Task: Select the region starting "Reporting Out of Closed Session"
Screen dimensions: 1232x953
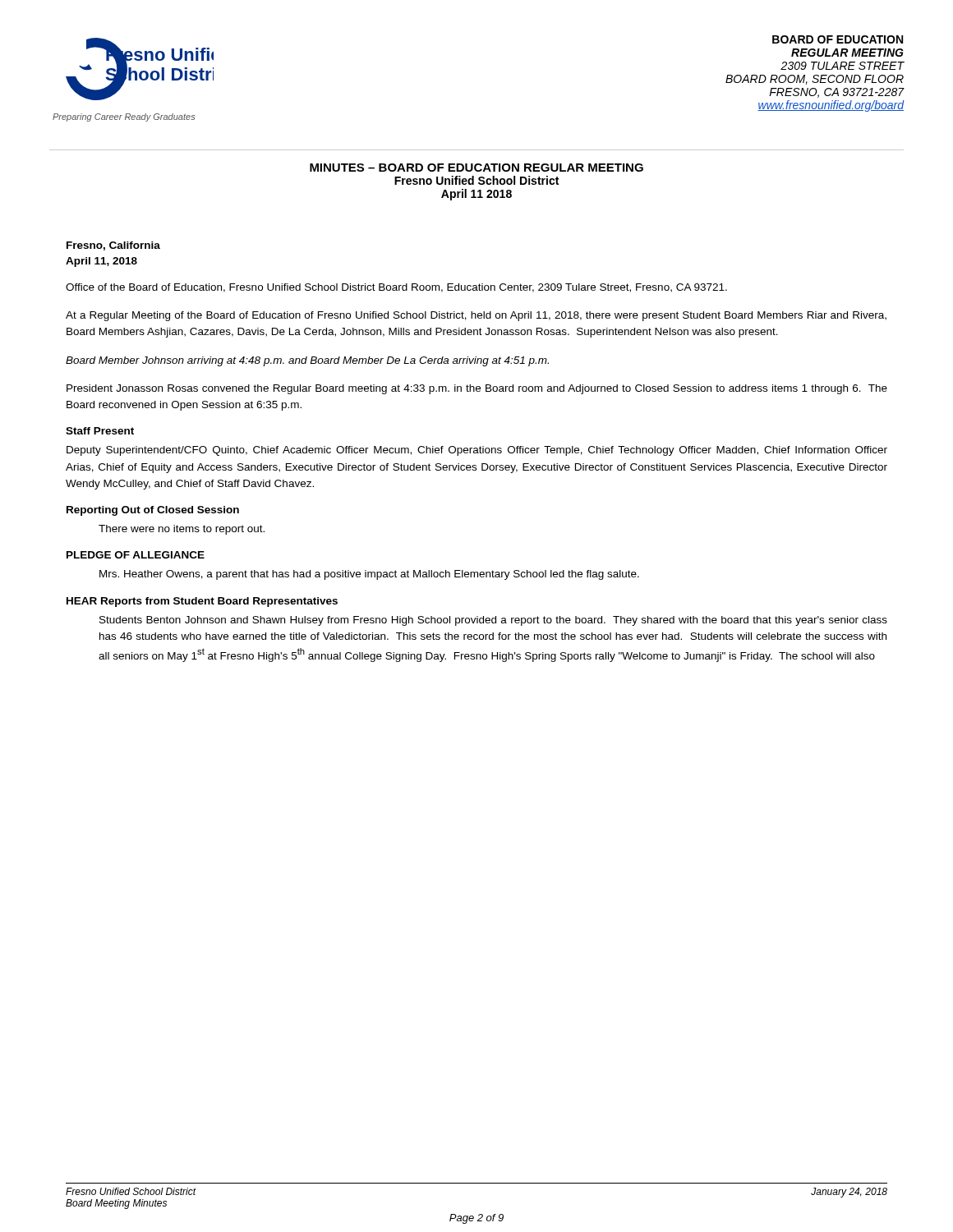Action: 153,511
